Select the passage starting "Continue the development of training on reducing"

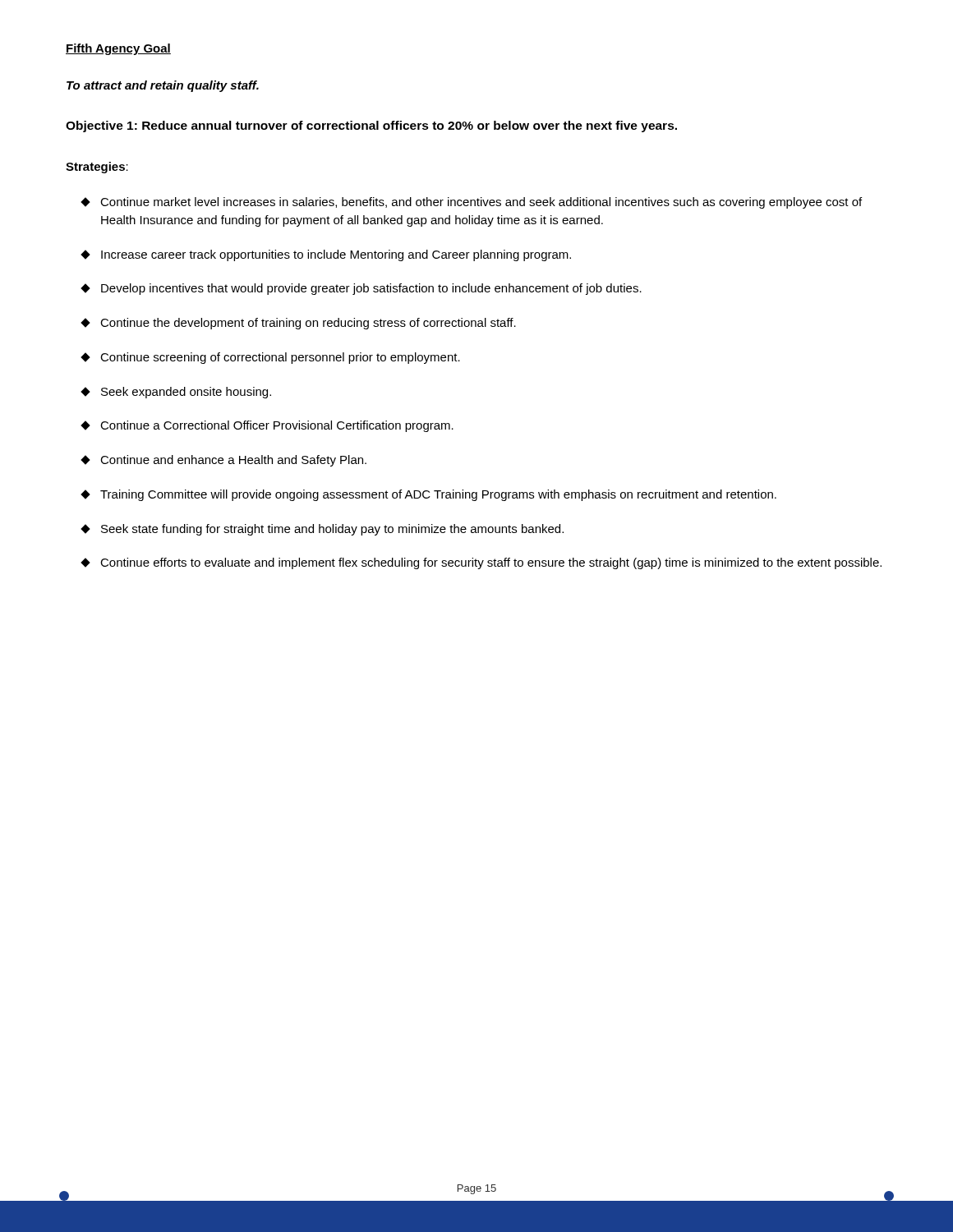point(299,323)
